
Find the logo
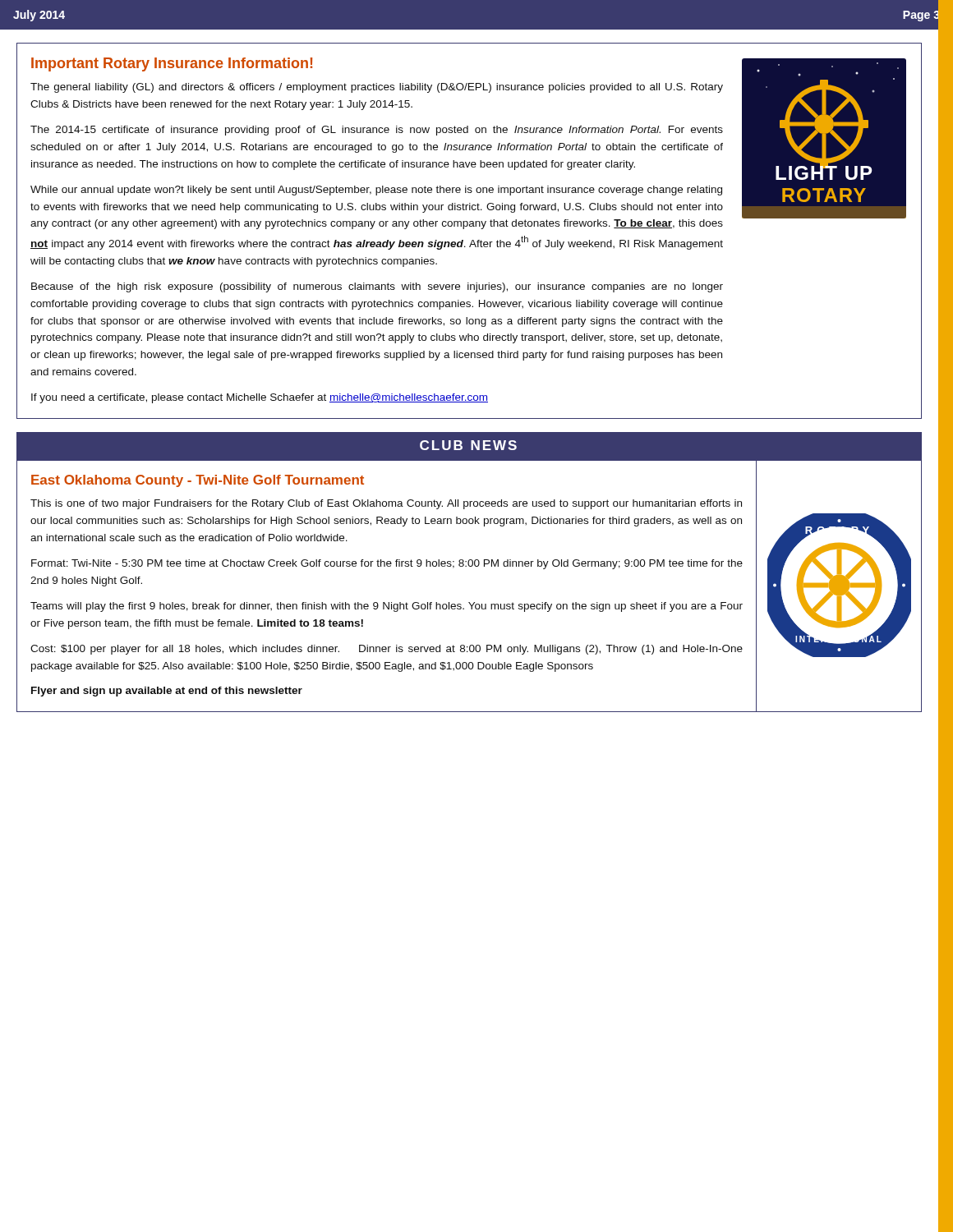[x=839, y=586]
